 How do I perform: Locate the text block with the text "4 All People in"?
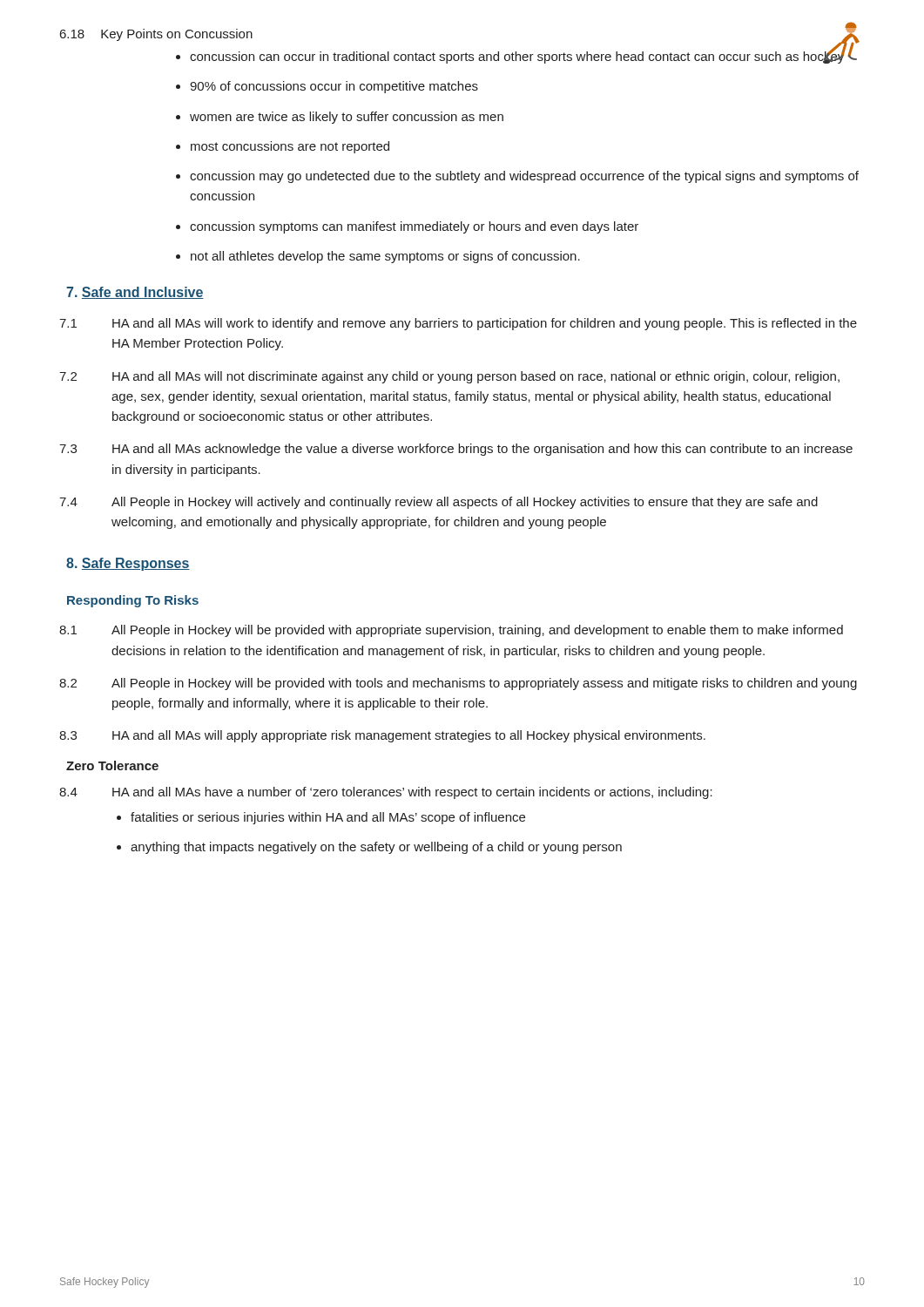coord(462,511)
